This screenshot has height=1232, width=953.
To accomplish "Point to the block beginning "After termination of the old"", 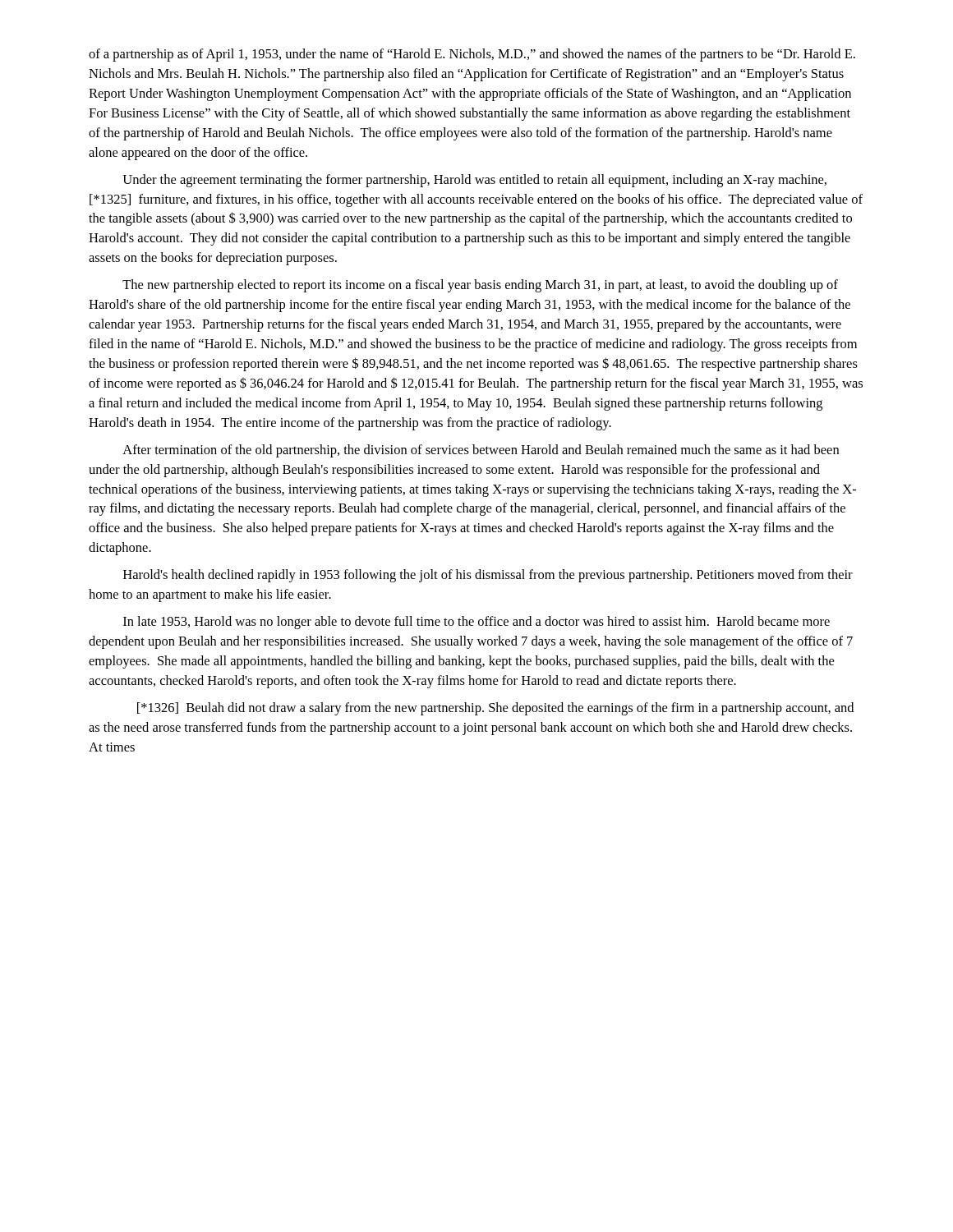I will [x=476, y=499].
